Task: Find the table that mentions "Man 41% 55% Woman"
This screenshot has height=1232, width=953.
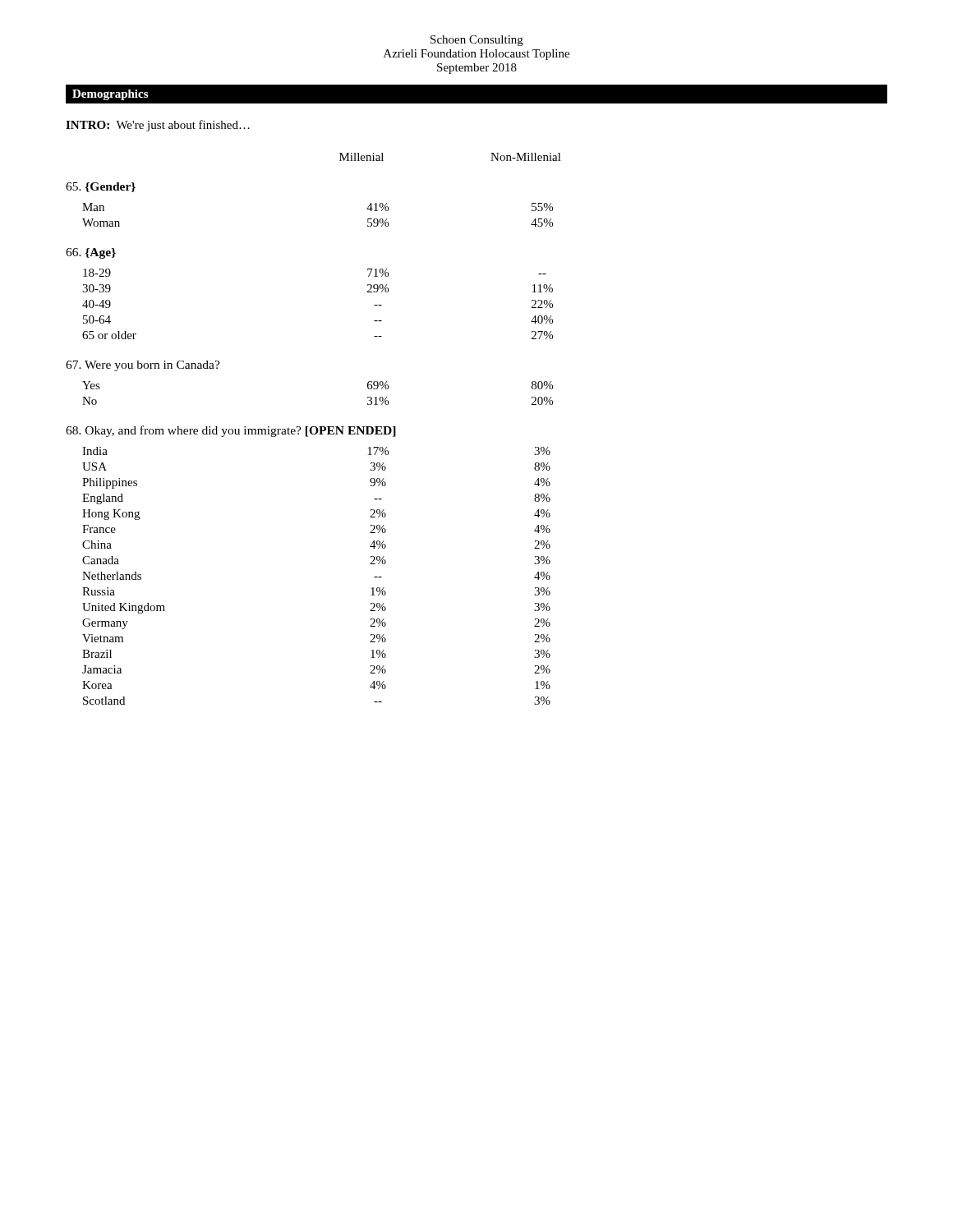Action: (476, 215)
